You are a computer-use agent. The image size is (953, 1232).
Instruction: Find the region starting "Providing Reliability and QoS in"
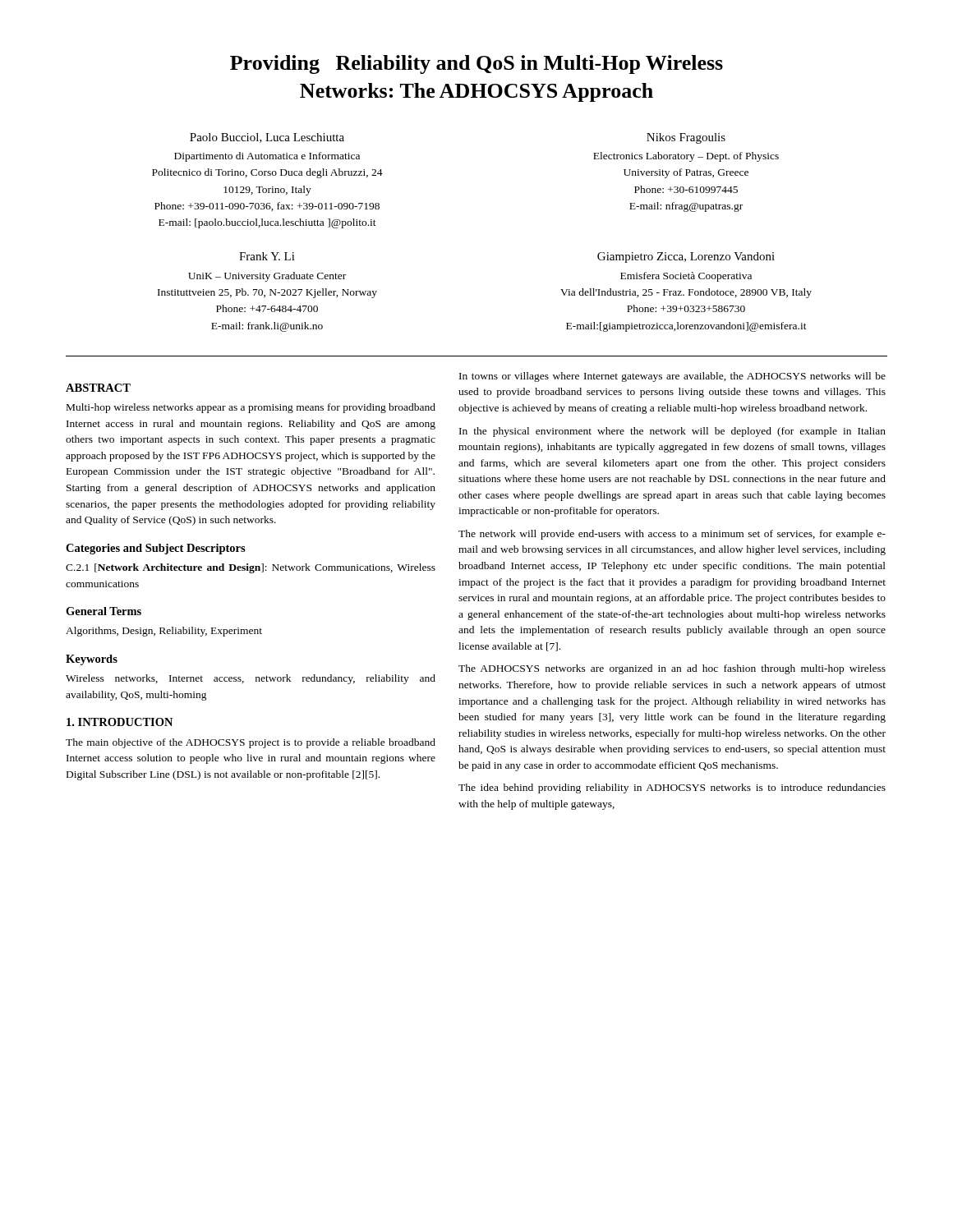tap(476, 77)
